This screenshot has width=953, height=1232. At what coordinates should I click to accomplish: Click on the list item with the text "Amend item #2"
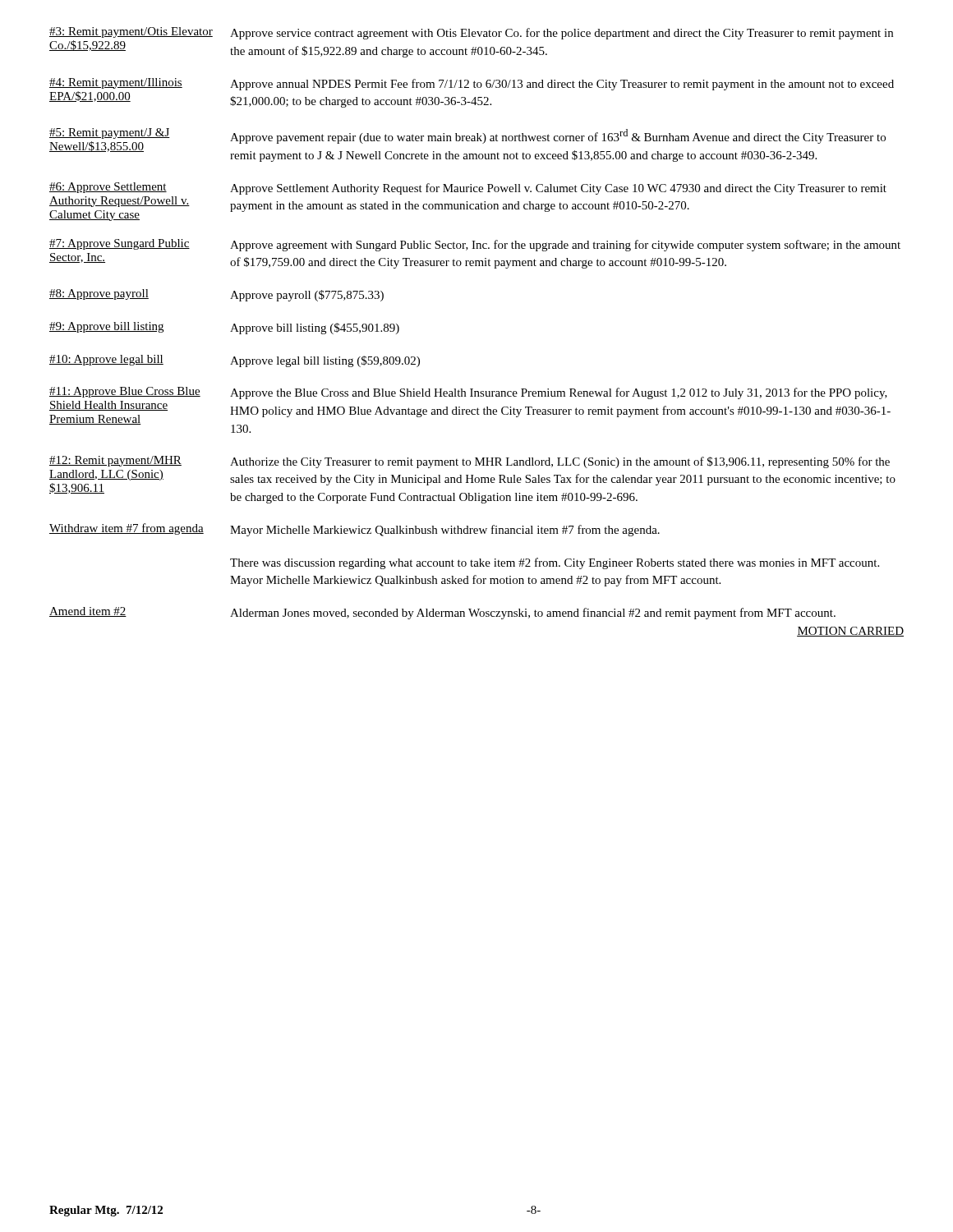88,611
